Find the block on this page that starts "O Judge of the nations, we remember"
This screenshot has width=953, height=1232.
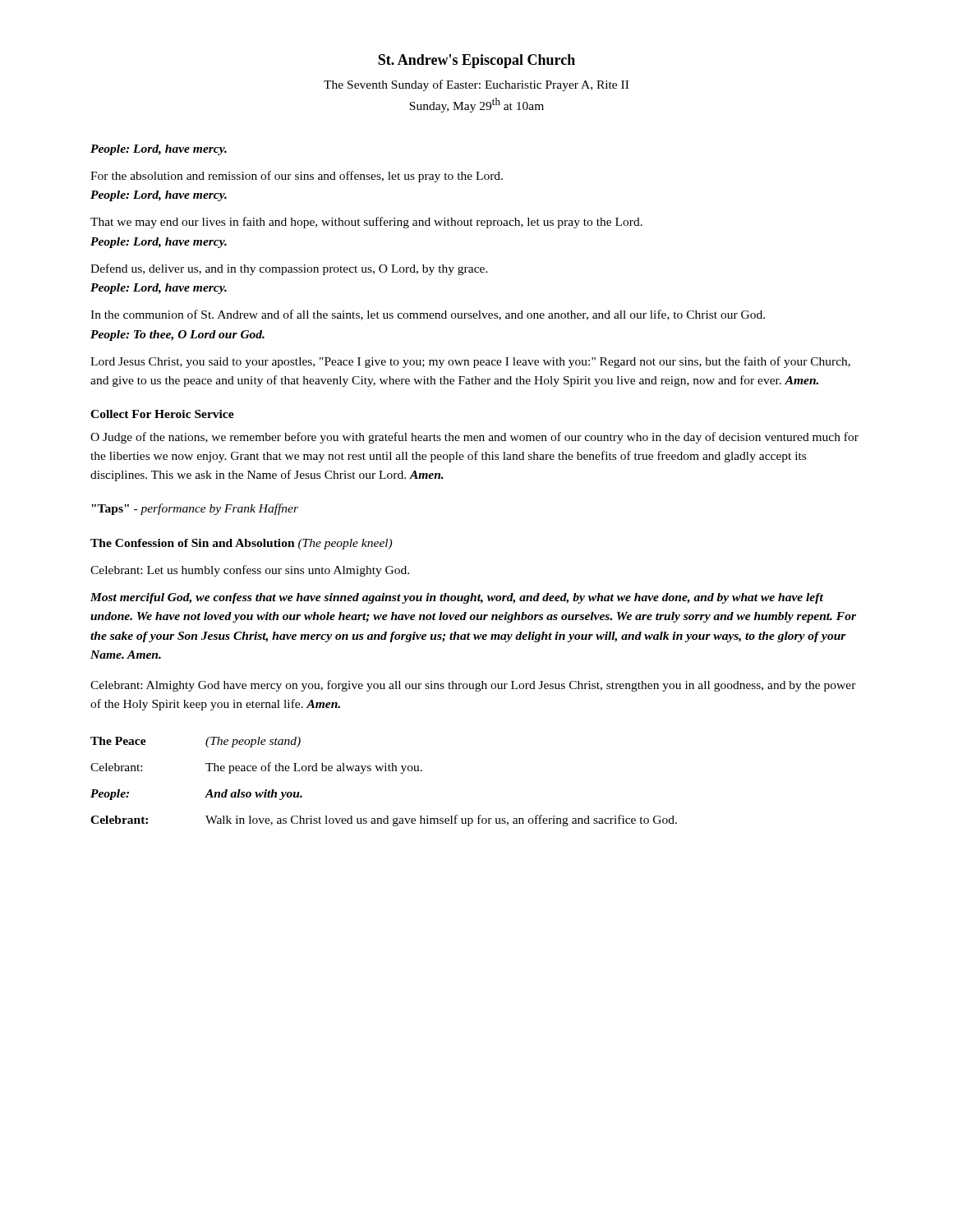[x=474, y=455]
